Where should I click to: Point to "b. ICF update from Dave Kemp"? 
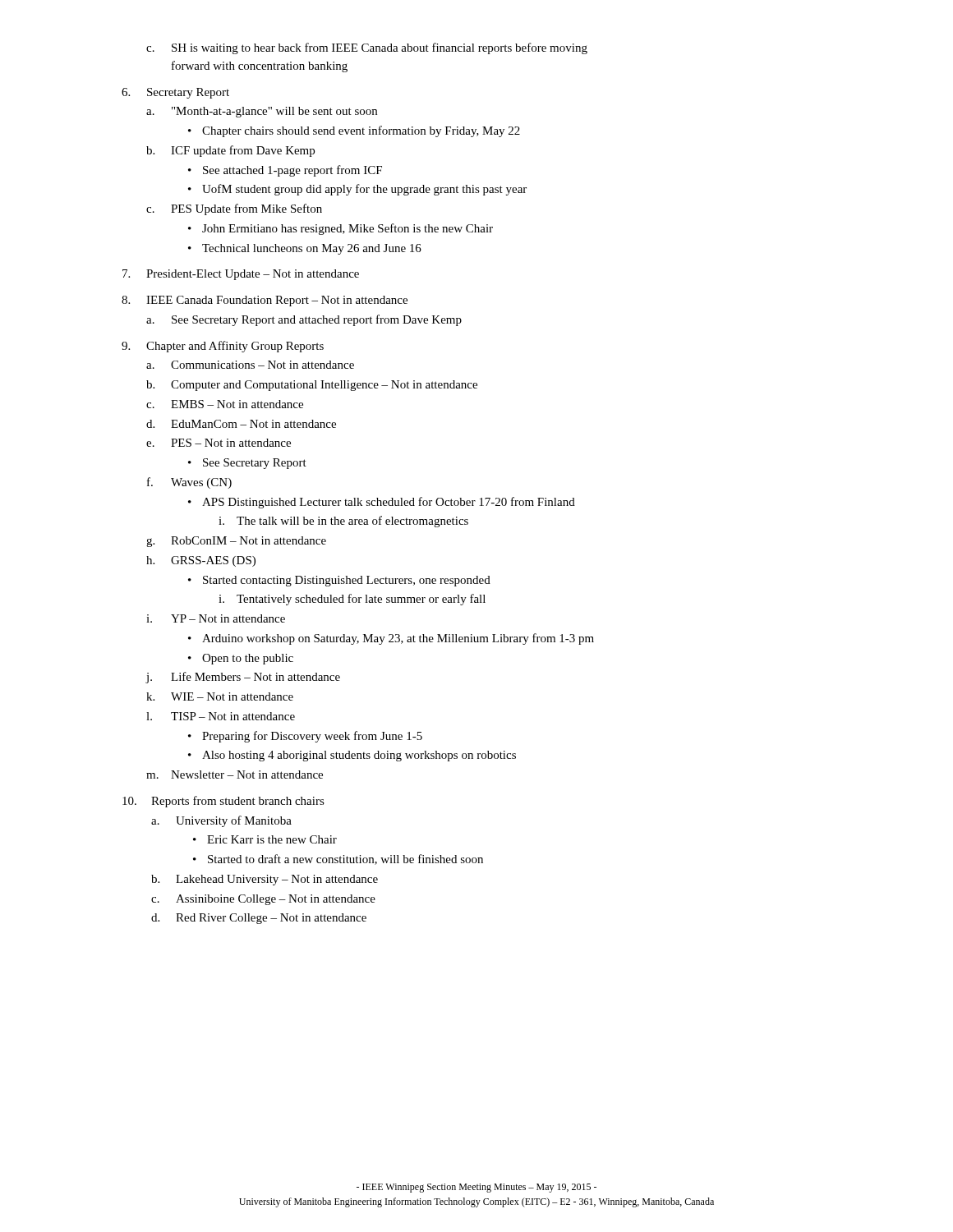pyautogui.click(x=230, y=151)
